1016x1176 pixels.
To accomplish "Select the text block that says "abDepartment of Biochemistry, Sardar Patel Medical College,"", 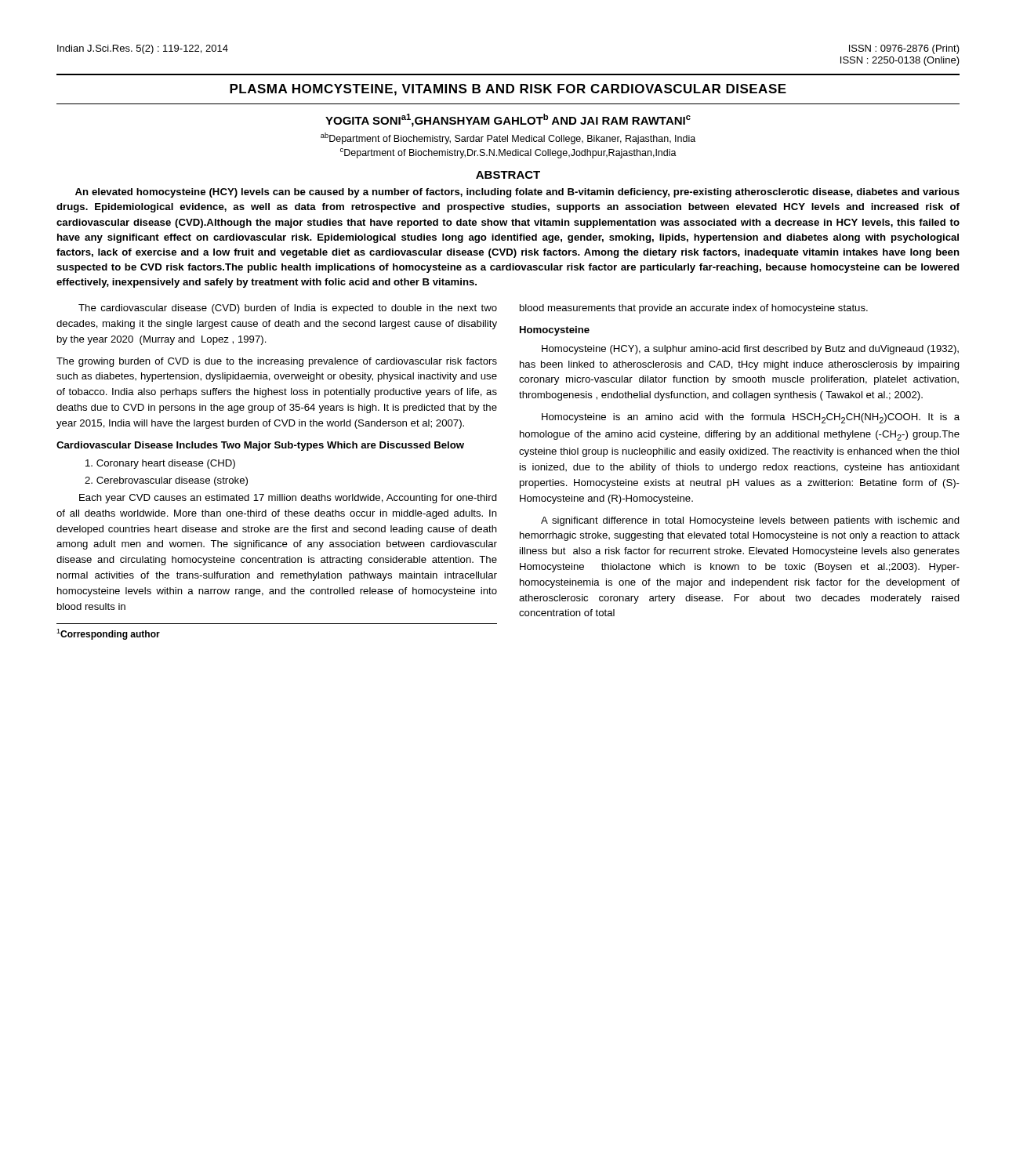I will [508, 138].
